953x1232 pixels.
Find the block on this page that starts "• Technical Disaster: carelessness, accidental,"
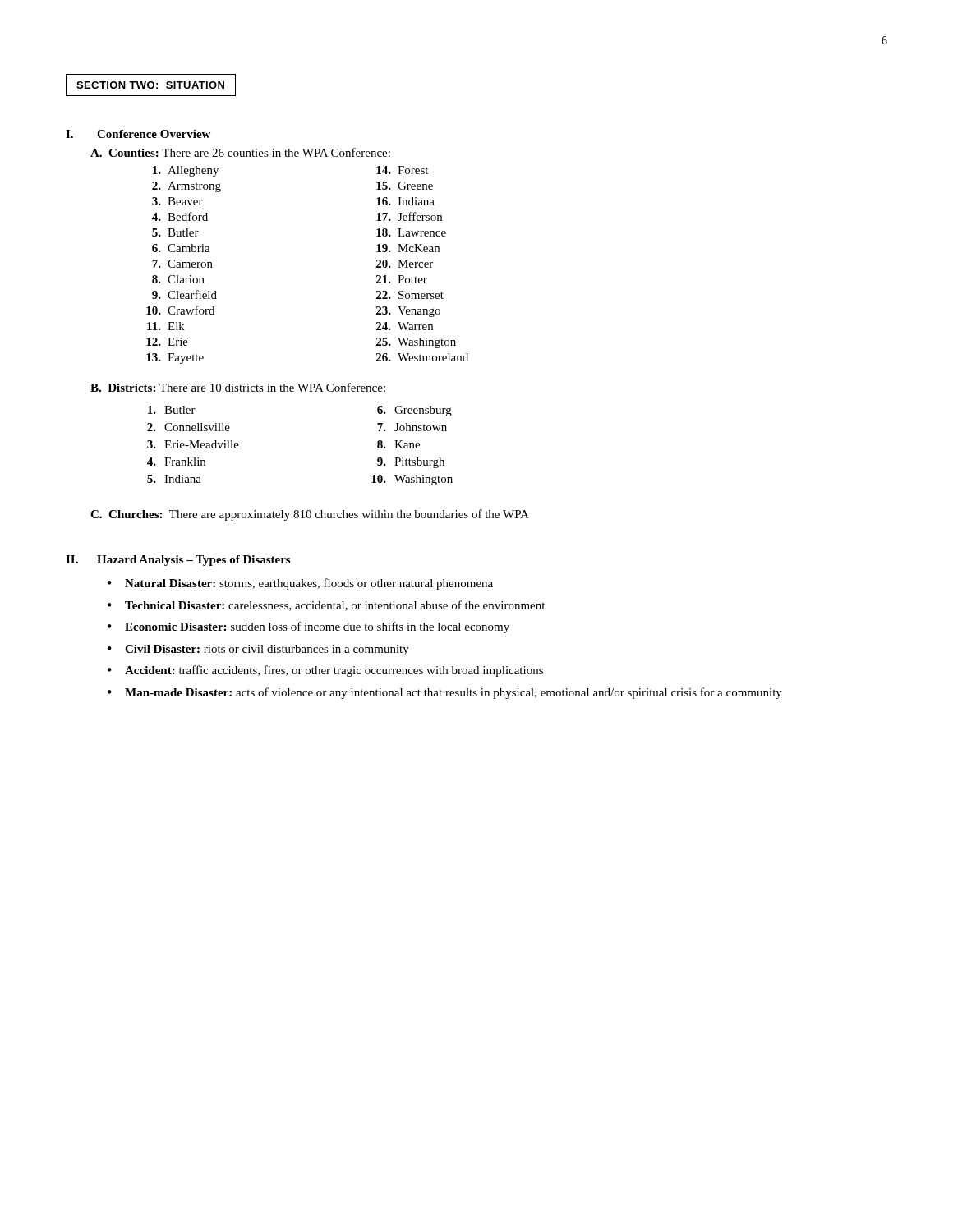tap(497, 606)
